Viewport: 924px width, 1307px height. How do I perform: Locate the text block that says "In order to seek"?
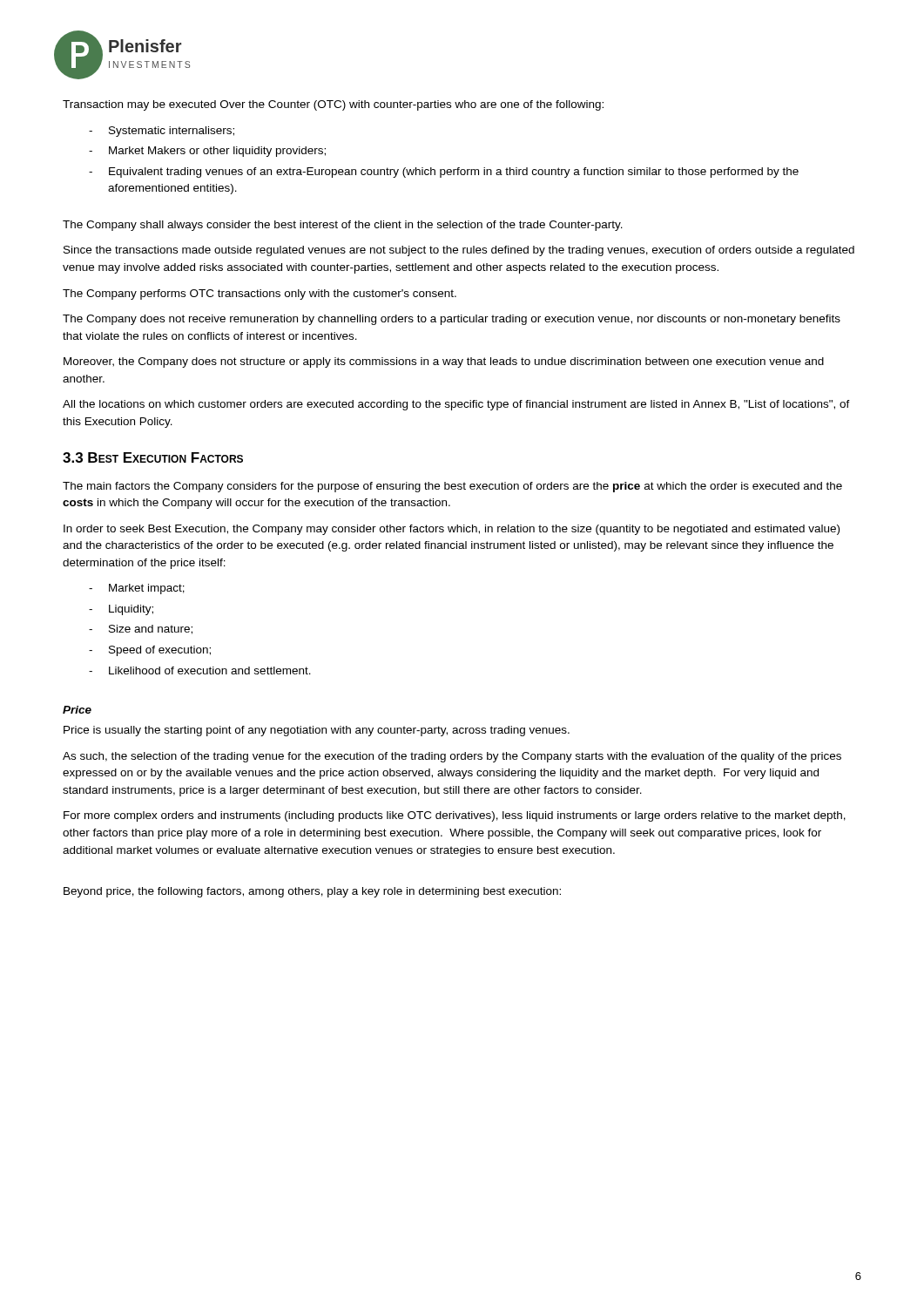[462, 545]
